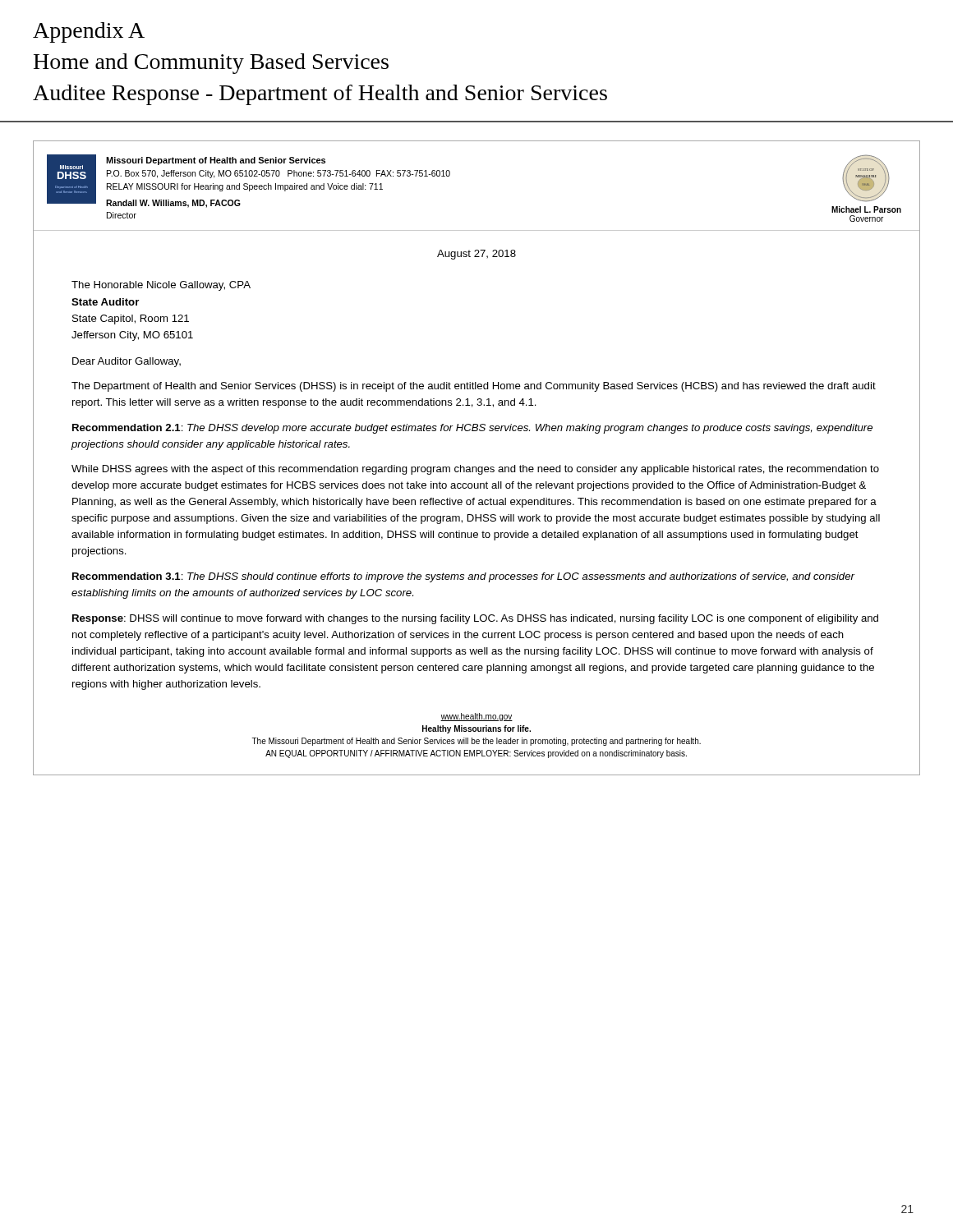Locate the text block that reads "Recommendation 2.1: The DHSS develop more"
This screenshot has height=1232, width=953.
[x=472, y=436]
